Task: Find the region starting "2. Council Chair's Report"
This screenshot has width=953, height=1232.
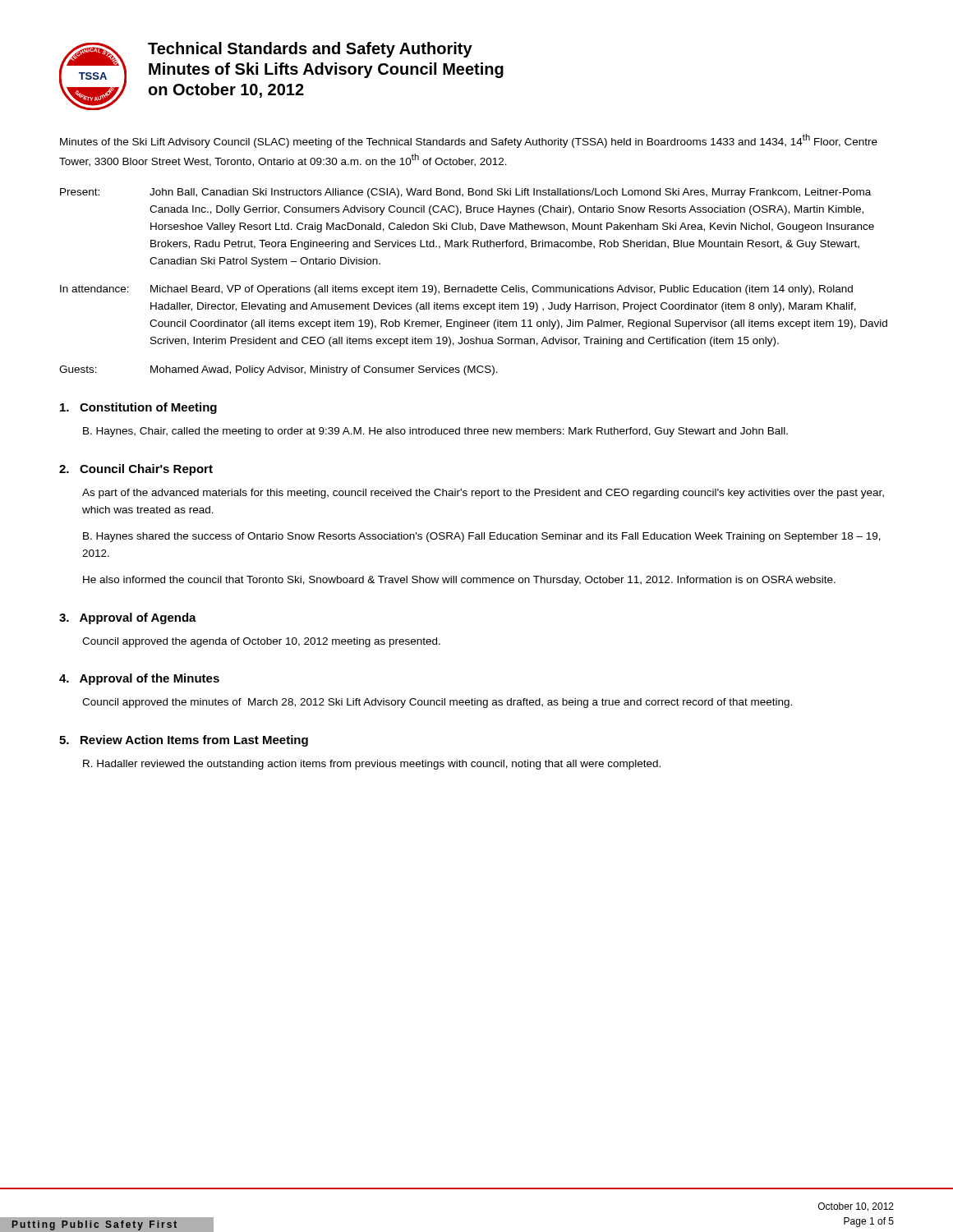Action: pos(136,468)
